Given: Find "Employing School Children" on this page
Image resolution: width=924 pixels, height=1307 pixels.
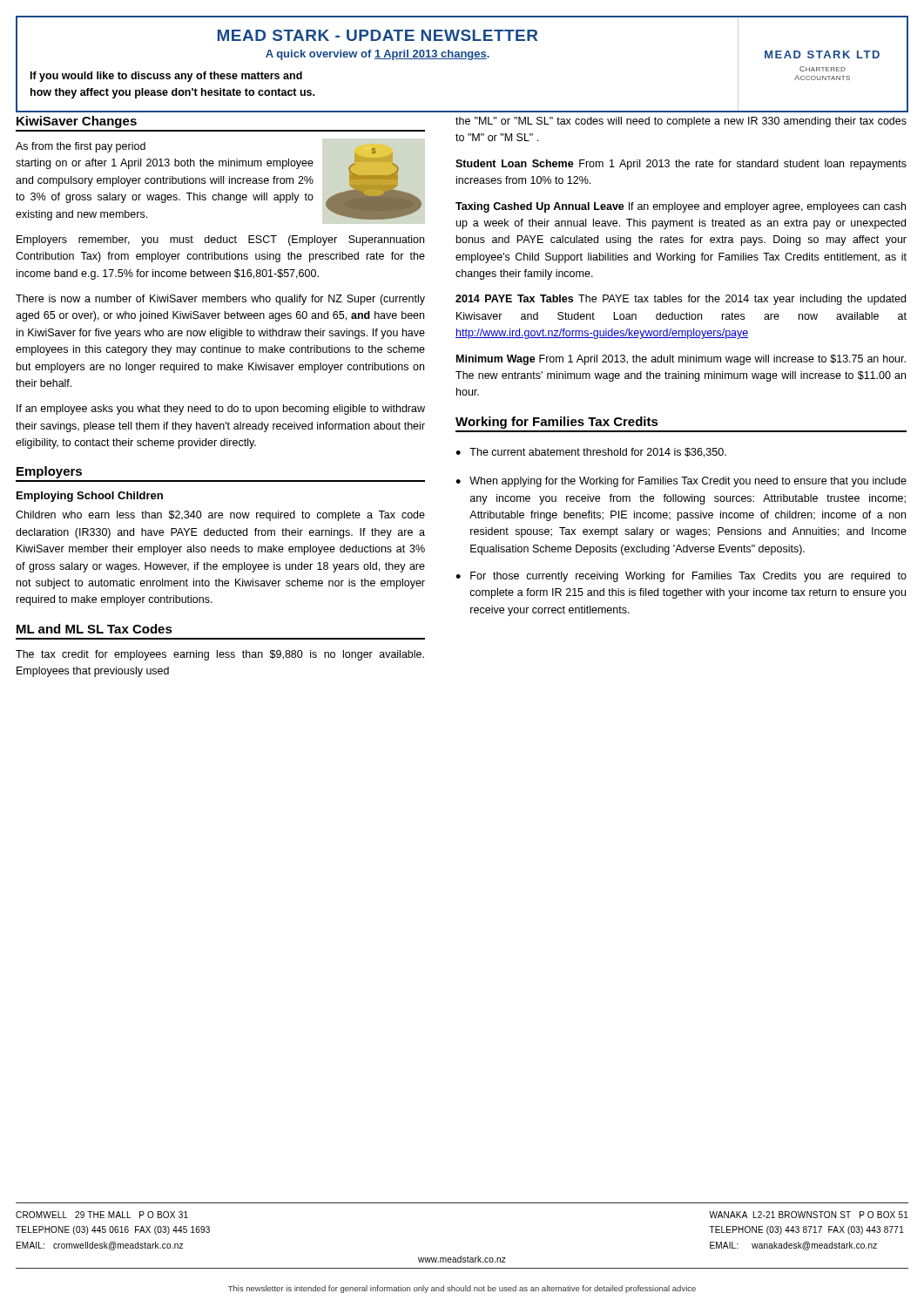Looking at the screenshot, I should (90, 496).
